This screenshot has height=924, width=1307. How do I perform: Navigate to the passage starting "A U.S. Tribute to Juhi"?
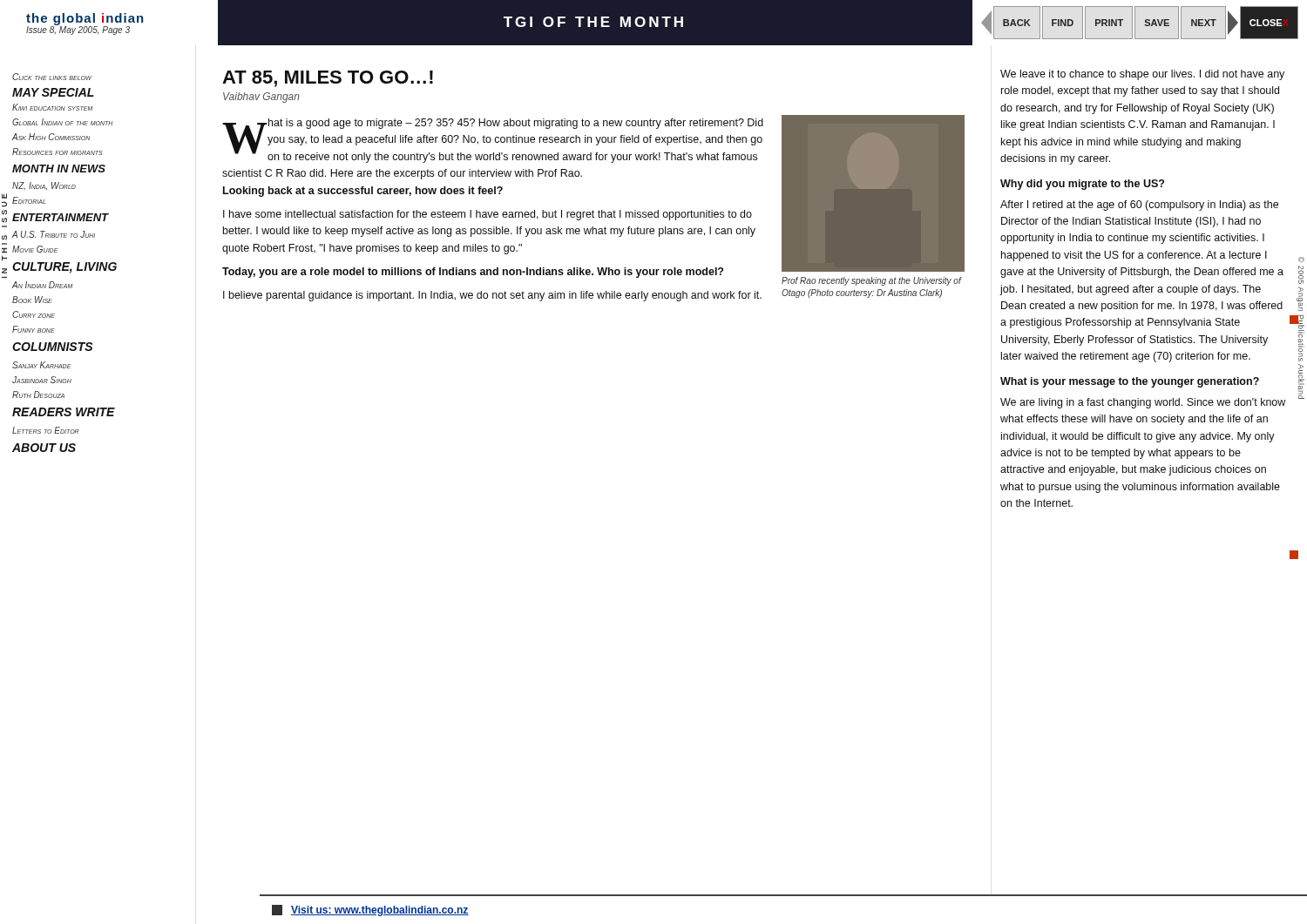click(54, 235)
